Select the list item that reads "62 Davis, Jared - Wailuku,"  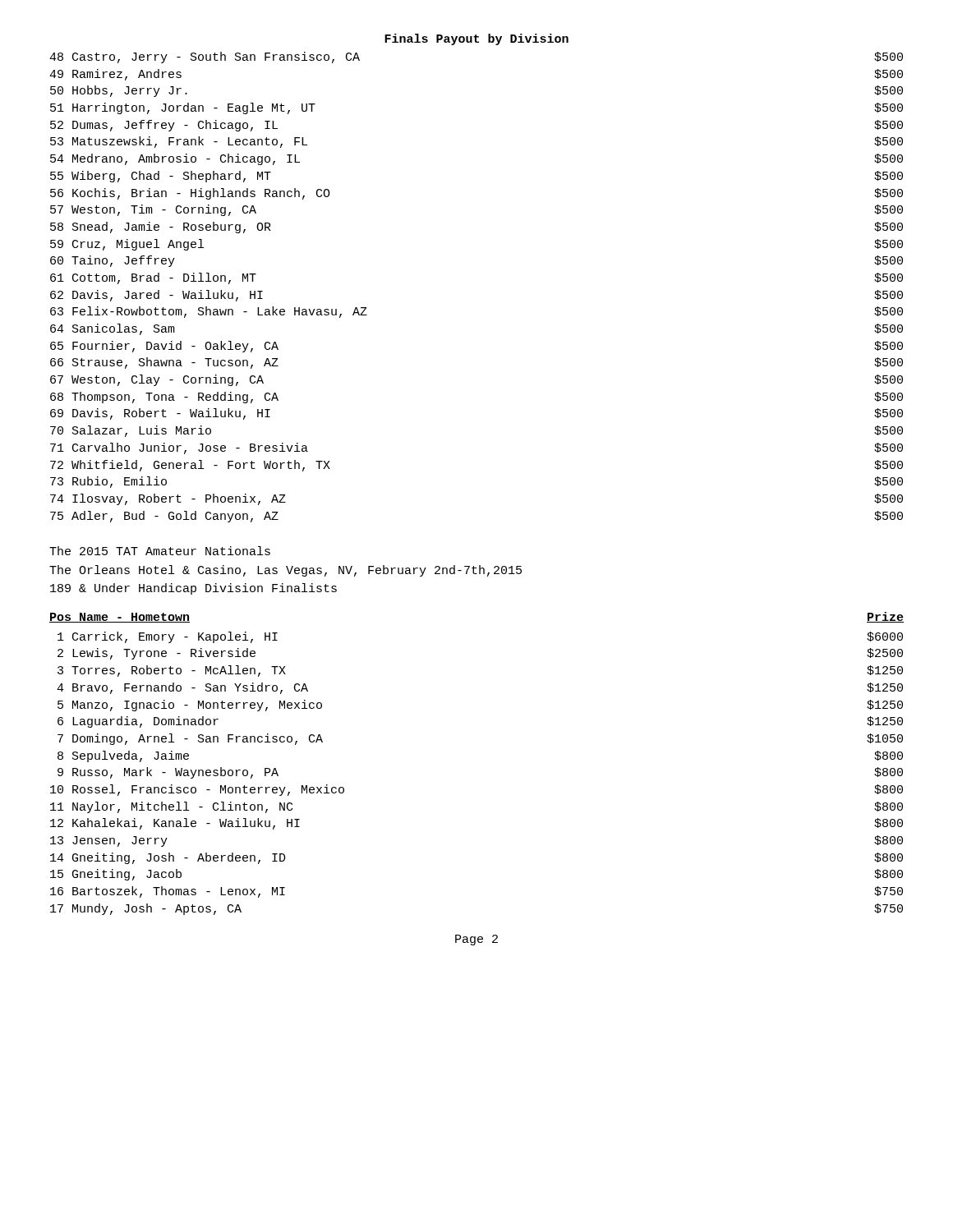(155, 295)
